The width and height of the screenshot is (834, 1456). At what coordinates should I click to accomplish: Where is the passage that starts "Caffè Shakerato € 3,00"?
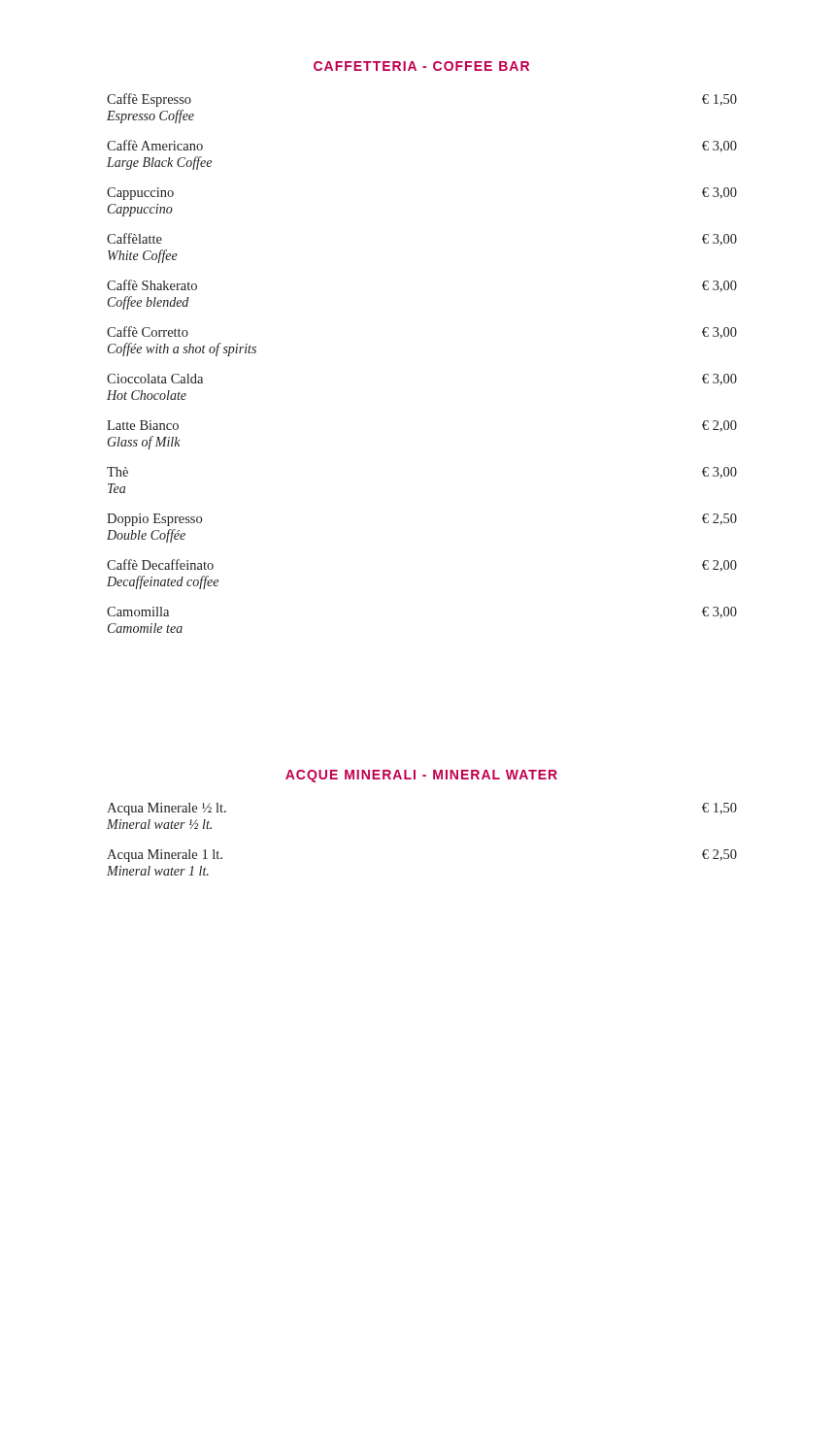coord(155,286)
